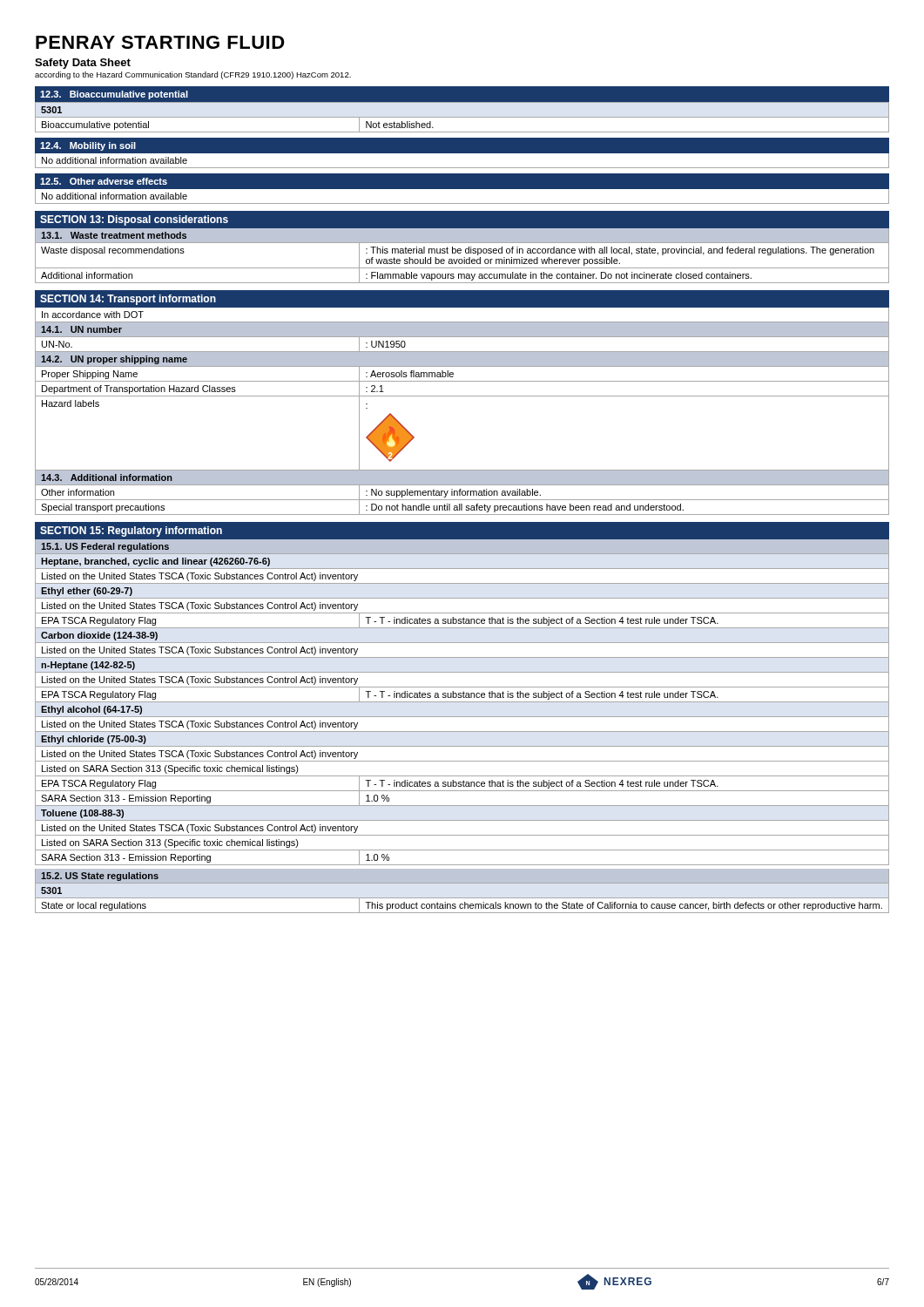Locate the table with the text "Additional information"
Image resolution: width=924 pixels, height=1307 pixels.
click(x=462, y=263)
